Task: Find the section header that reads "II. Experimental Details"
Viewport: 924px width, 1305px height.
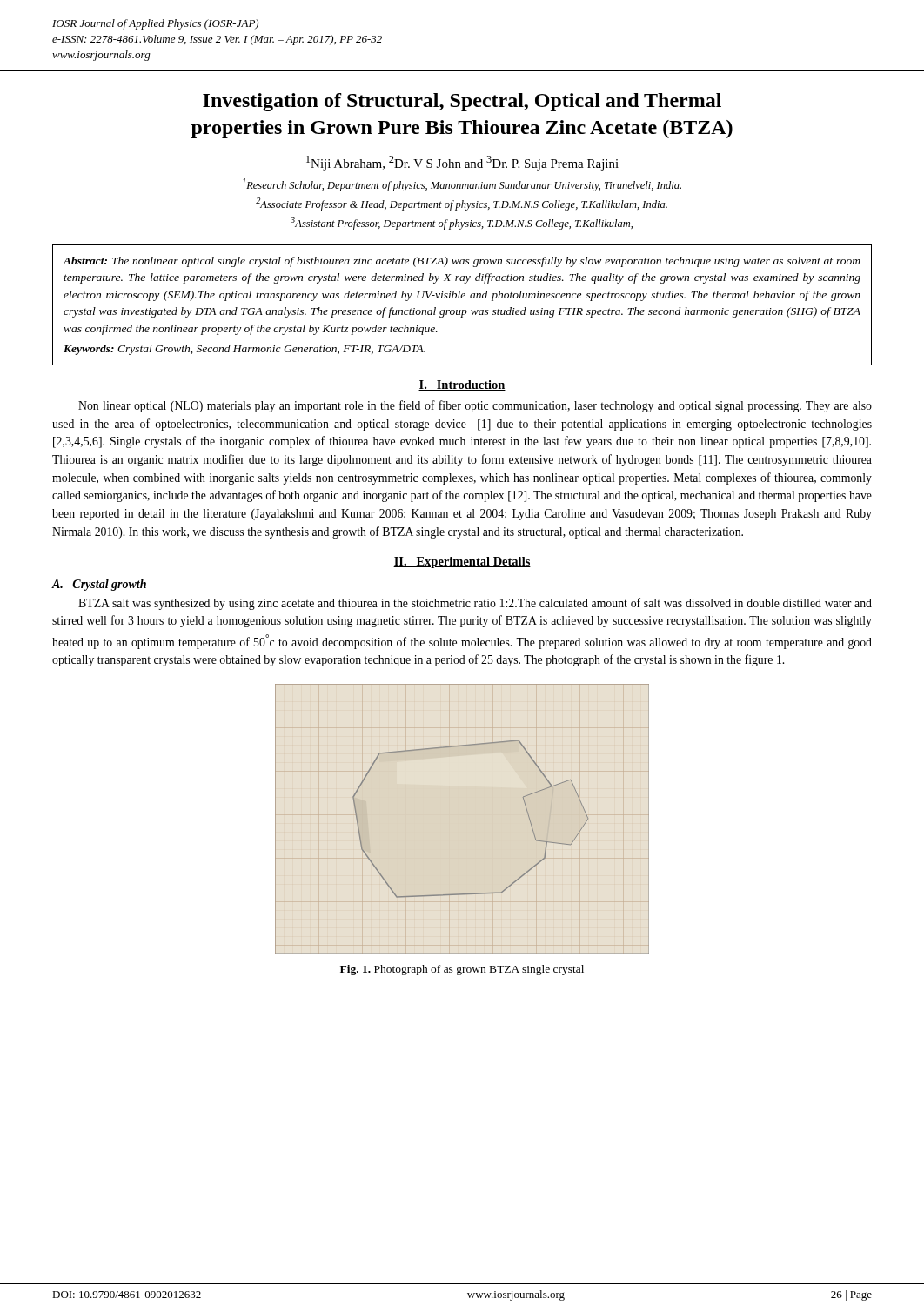Action: coord(462,561)
